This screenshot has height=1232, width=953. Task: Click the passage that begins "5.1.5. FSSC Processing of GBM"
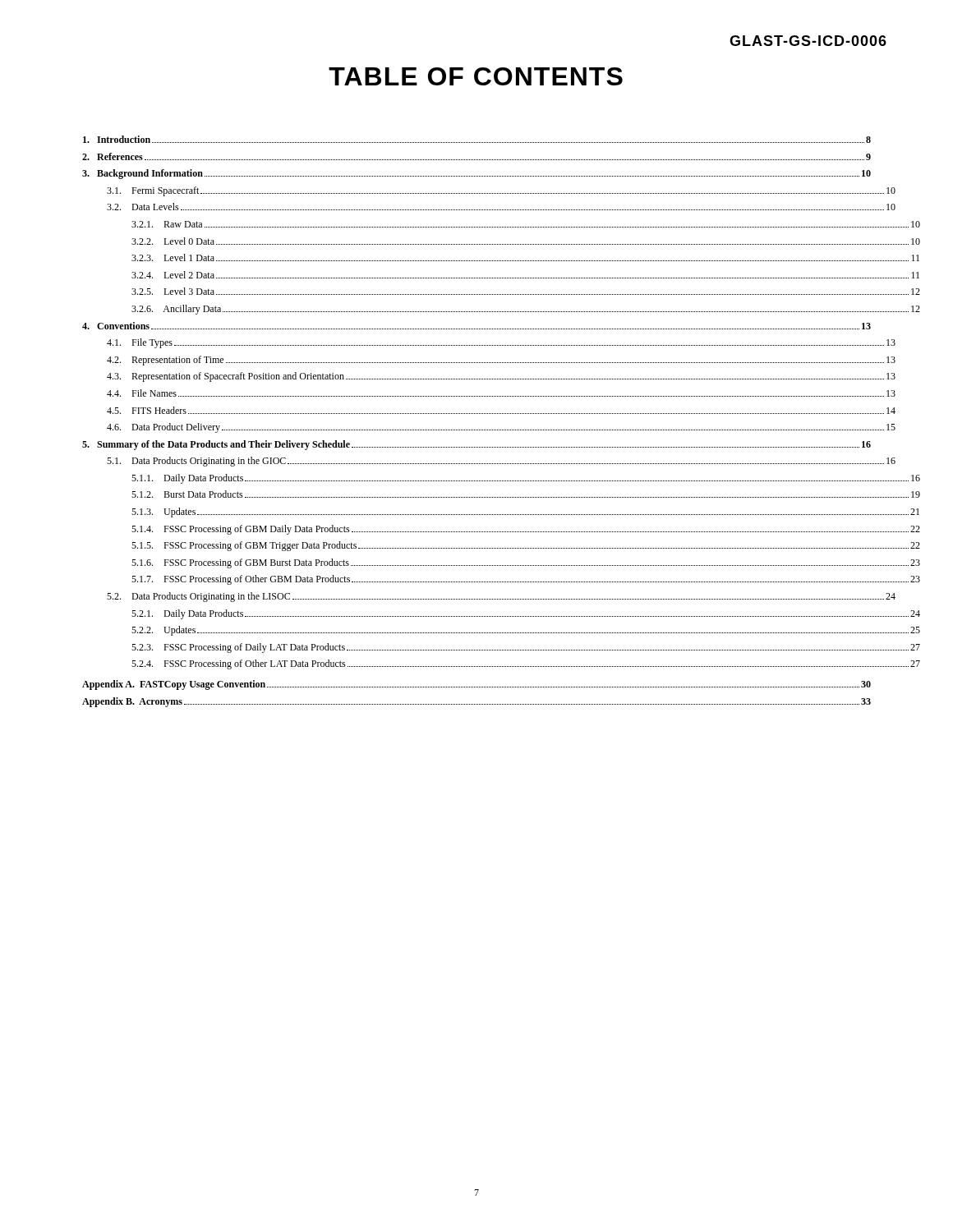pyautogui.click(x=526, y=546)
